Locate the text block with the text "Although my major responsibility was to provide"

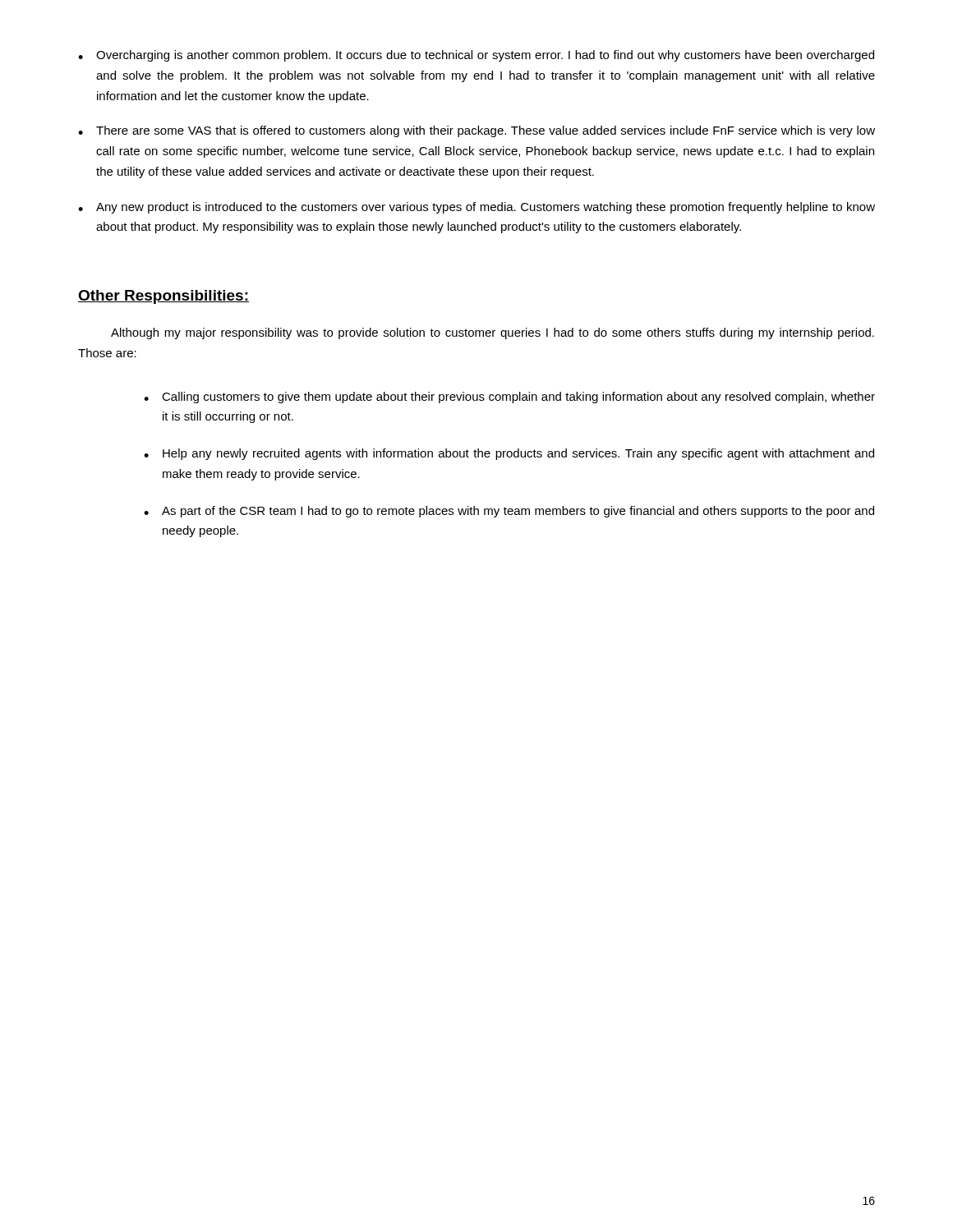pyautogui.click(x=476, y=342)
